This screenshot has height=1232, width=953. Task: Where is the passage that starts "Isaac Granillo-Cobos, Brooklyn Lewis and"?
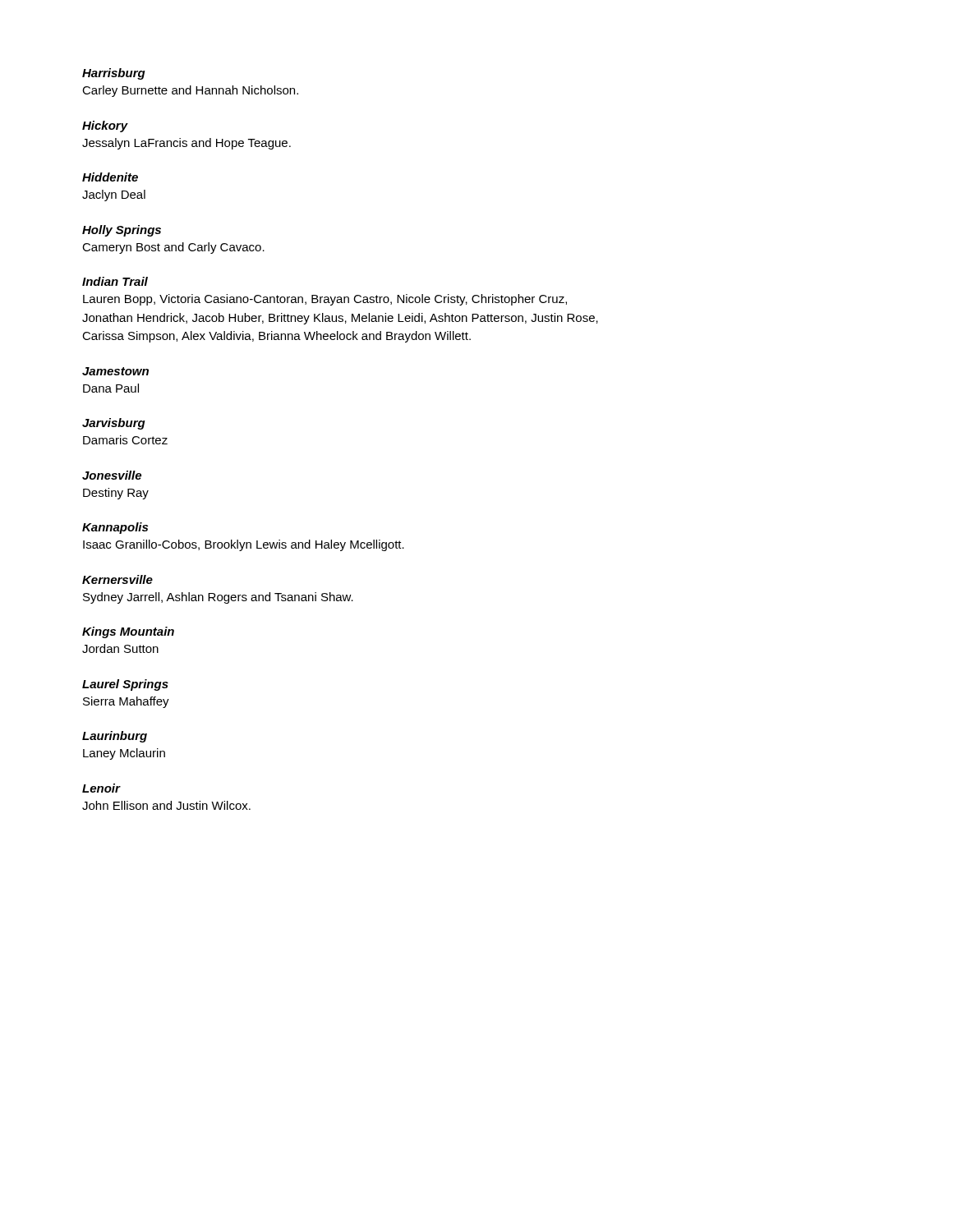click(x=243, y=544)
